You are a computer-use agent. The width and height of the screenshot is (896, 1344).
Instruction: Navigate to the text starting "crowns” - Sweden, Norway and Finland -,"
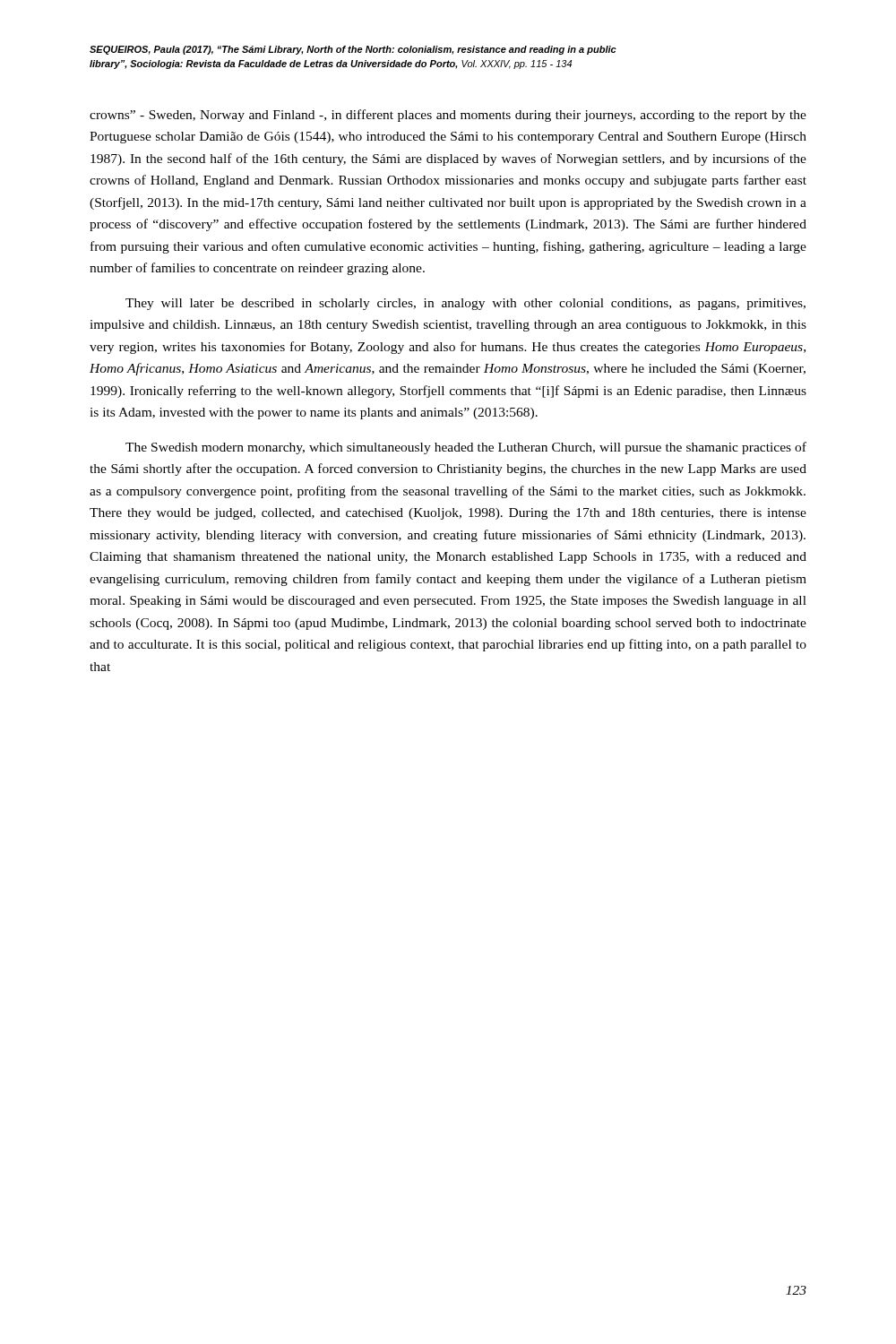448,391
